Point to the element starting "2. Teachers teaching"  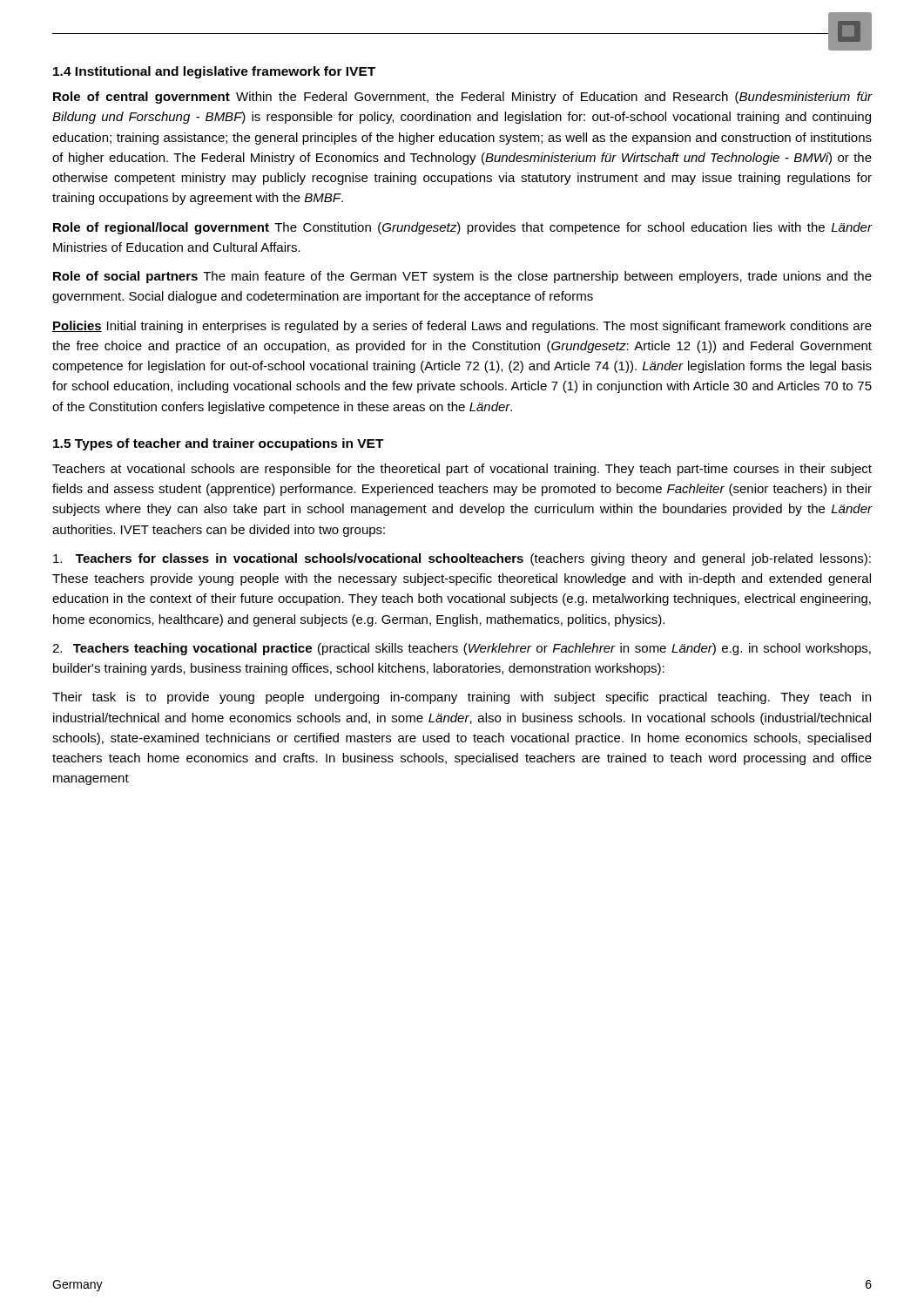click(462, 658)
